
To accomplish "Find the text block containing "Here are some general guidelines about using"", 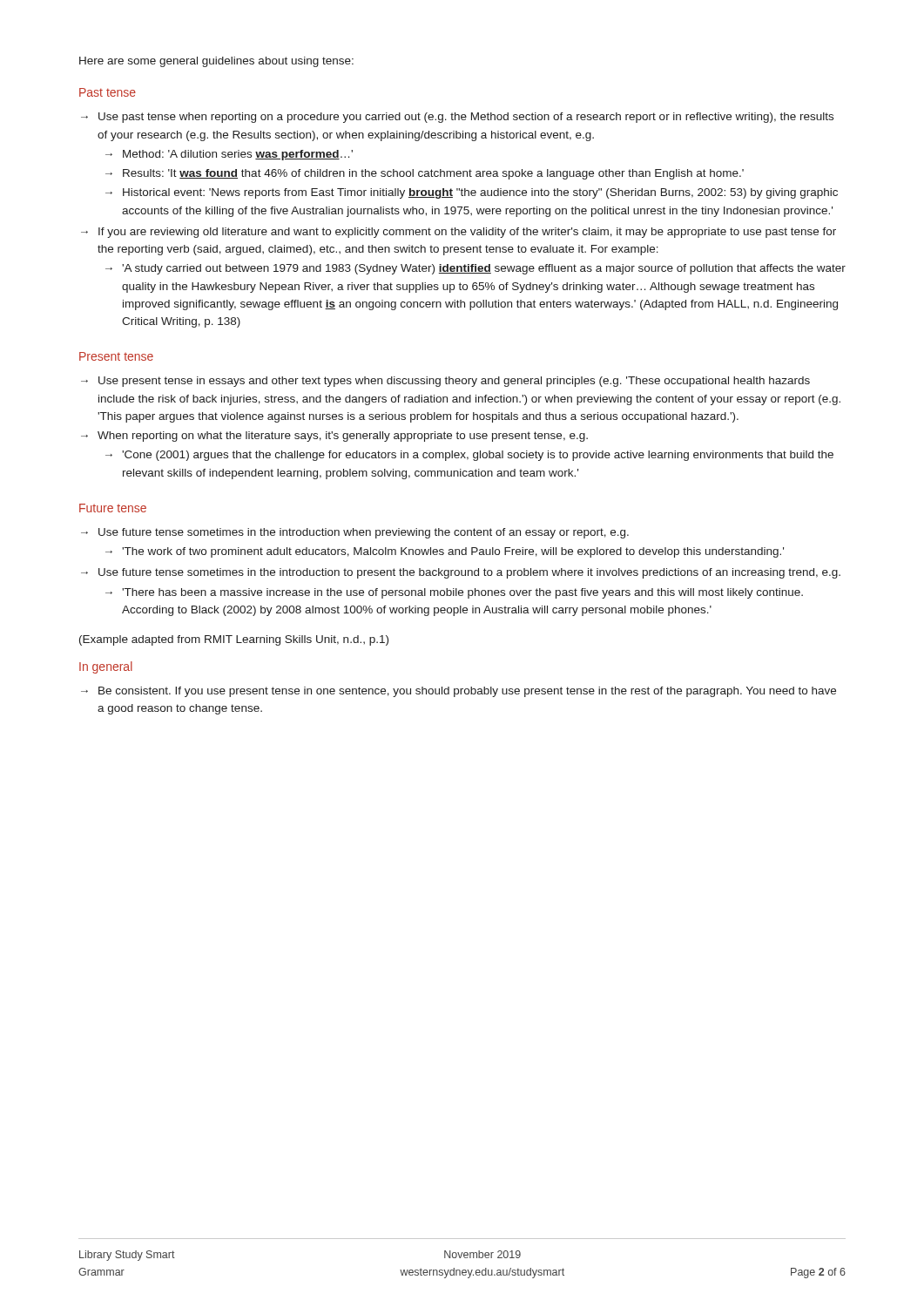I will [216, 61].
